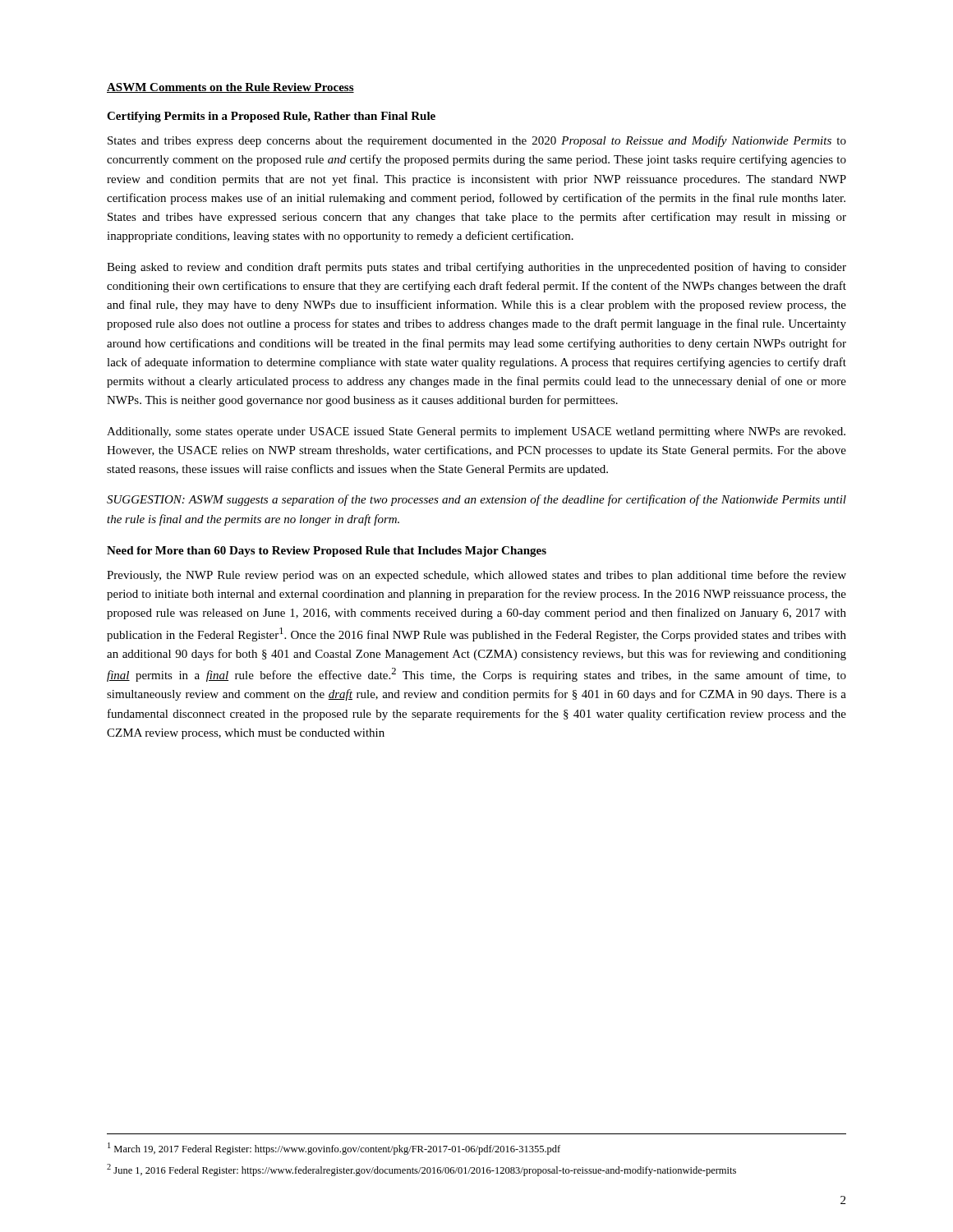Screen dimensions: 1232x953
Task: Click on the passage starting "Certifying Permits in a Proposed Rule,"
Action: 271,116
